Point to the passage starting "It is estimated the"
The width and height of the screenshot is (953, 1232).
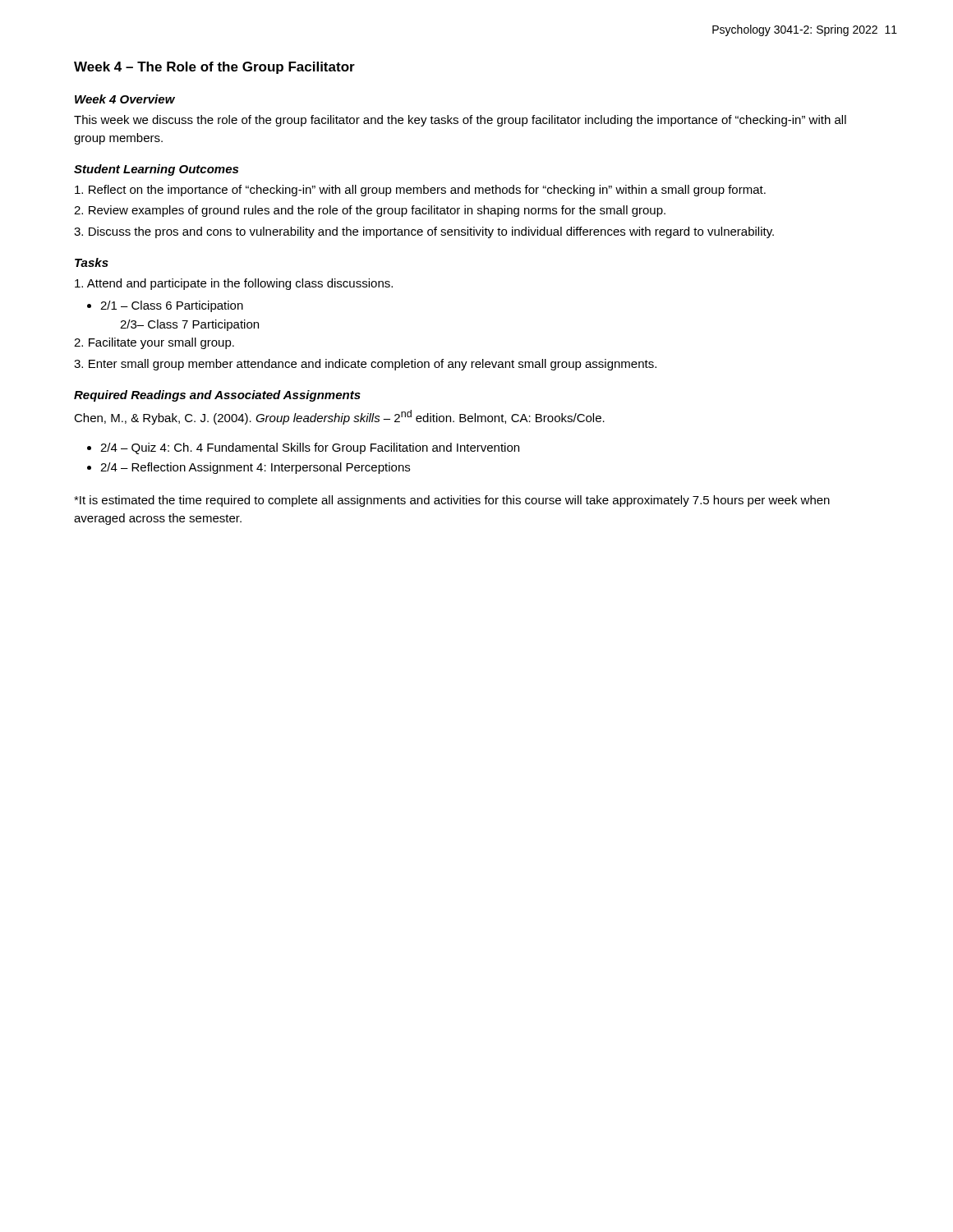point(476,509)
